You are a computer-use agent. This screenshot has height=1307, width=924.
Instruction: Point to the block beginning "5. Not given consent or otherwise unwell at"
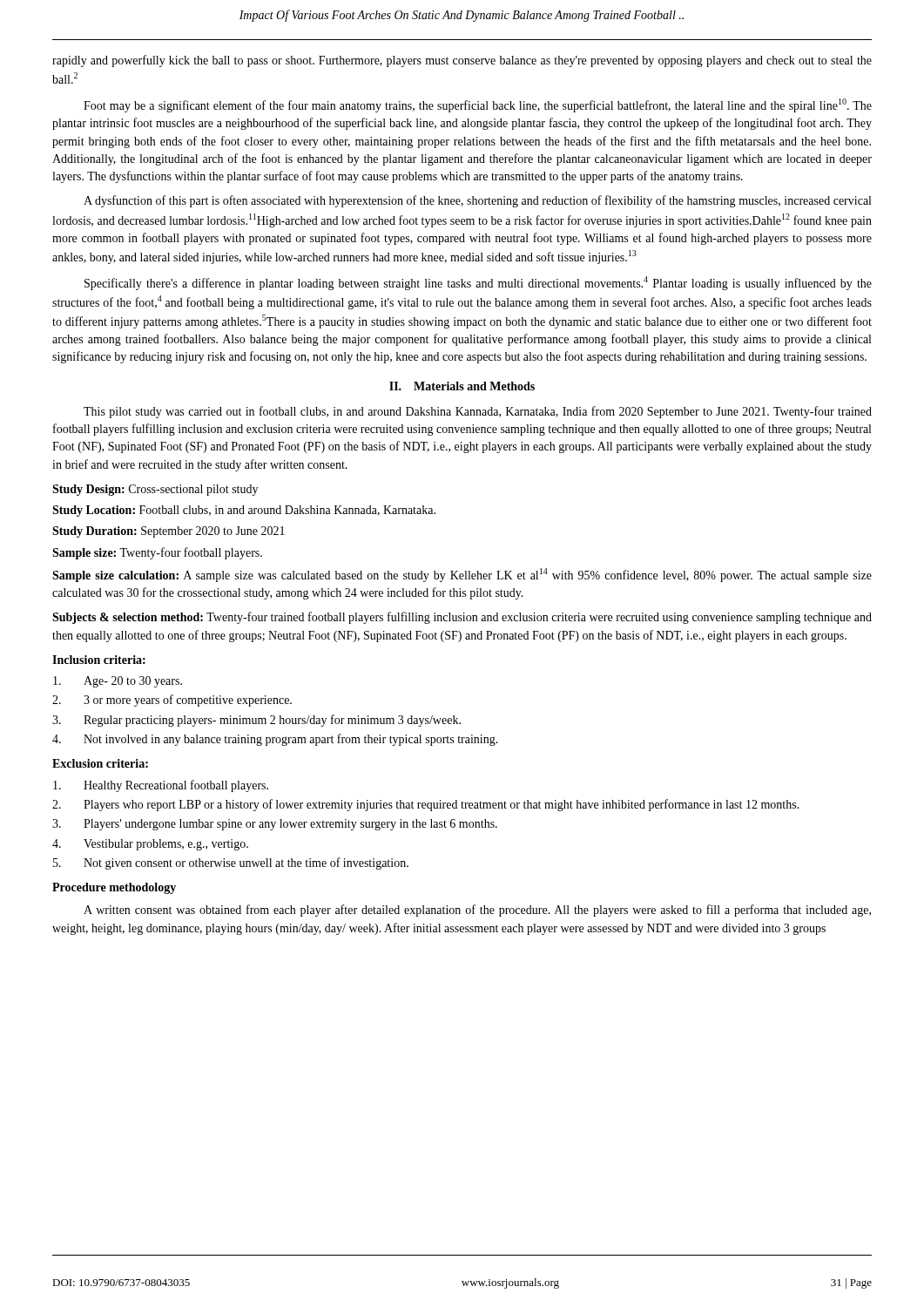[231, 863]
